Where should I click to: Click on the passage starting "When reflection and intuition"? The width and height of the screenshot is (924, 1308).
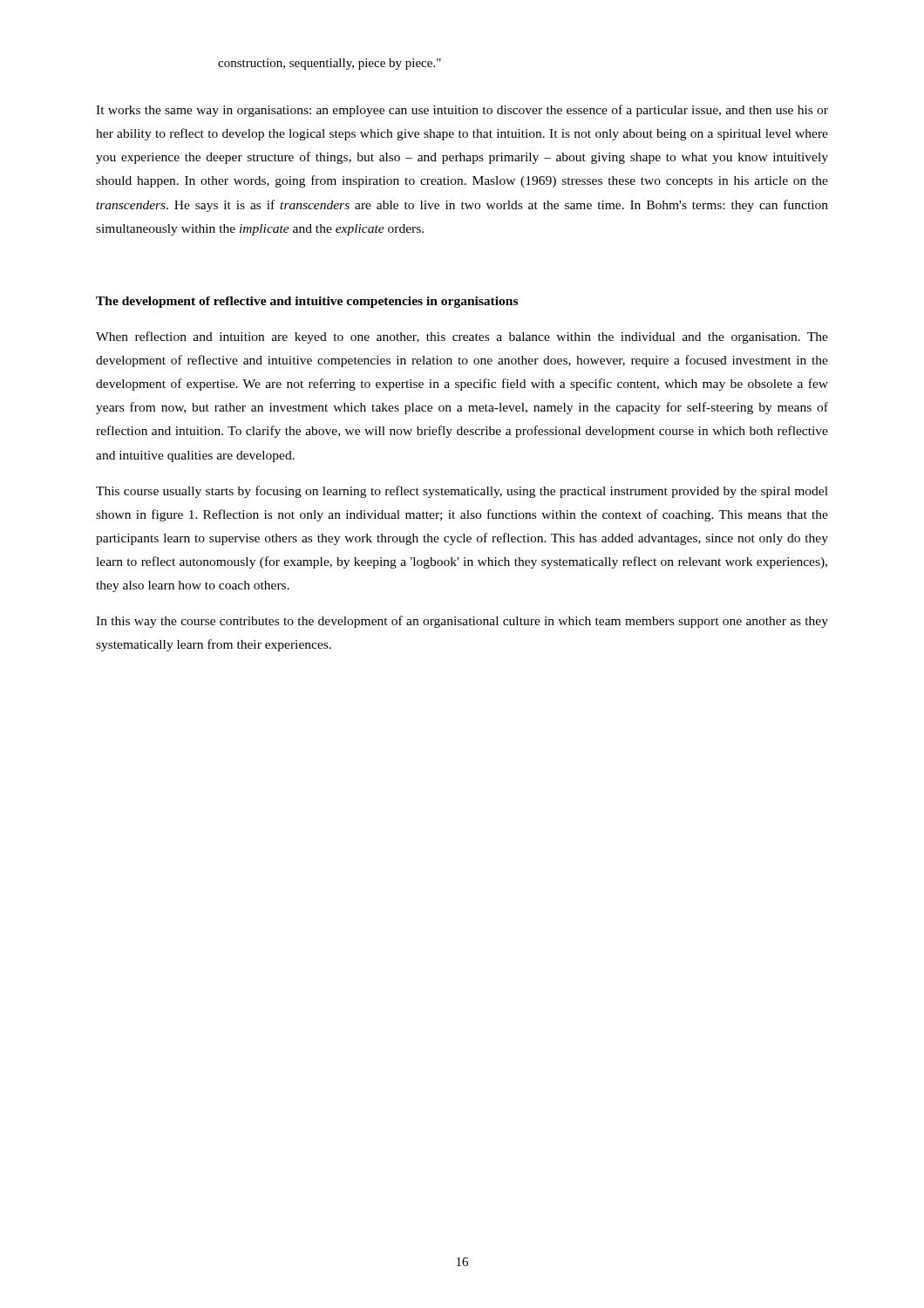pyautogui.click(x=462, y=395)
